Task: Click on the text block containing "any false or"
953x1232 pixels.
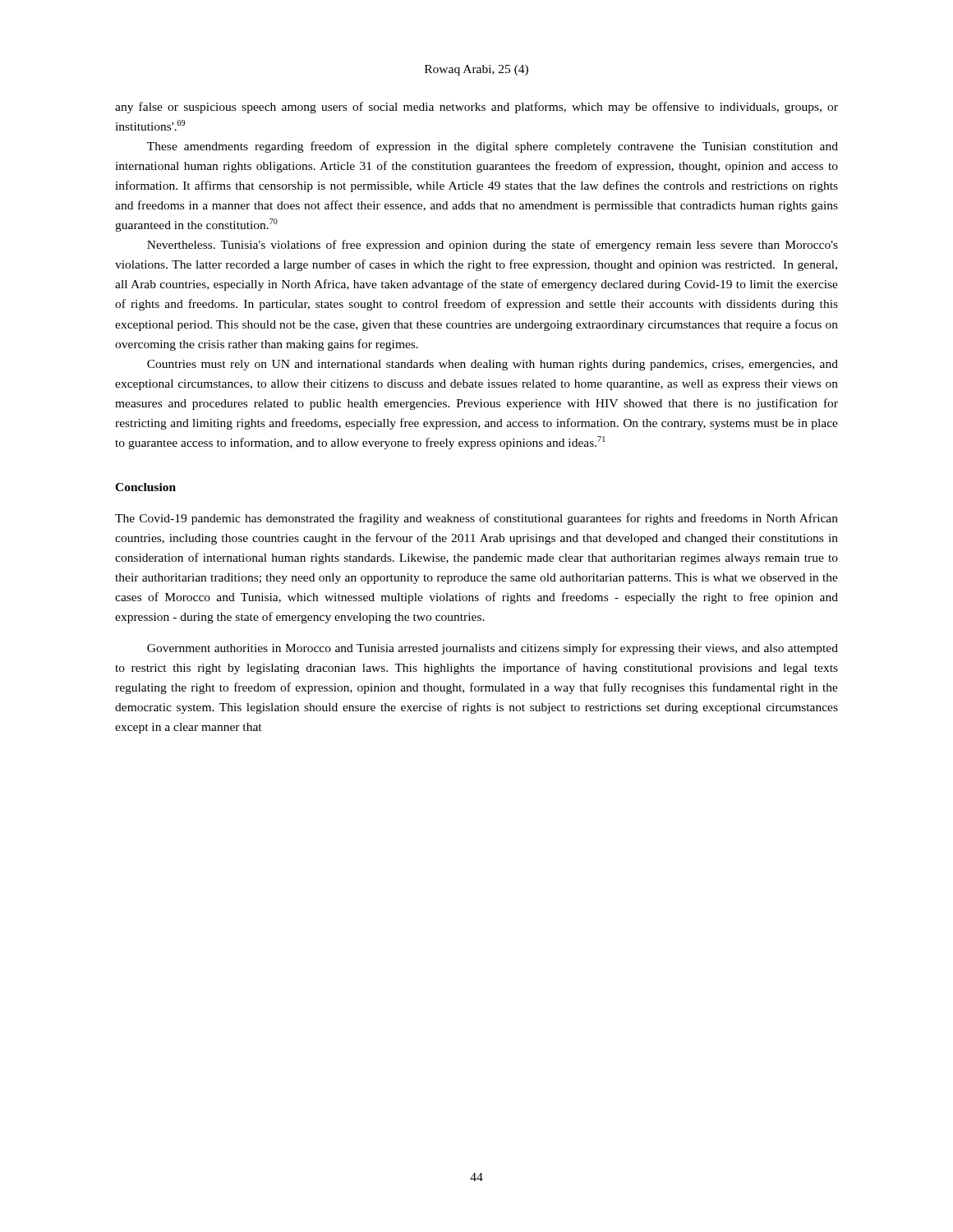Action: [476, 117]
